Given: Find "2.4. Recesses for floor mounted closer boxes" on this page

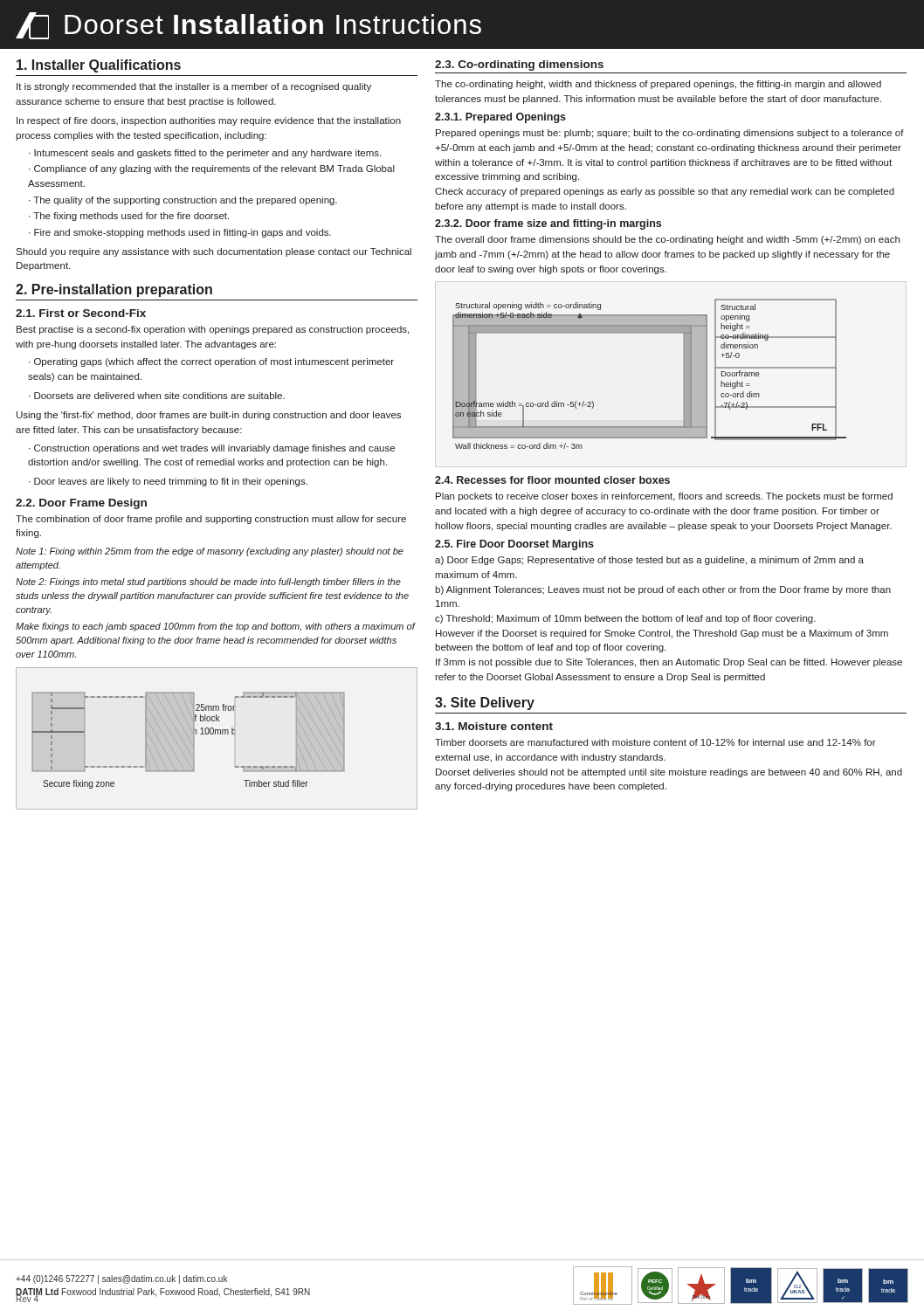Looking at the screenshot, I should 553,481.
